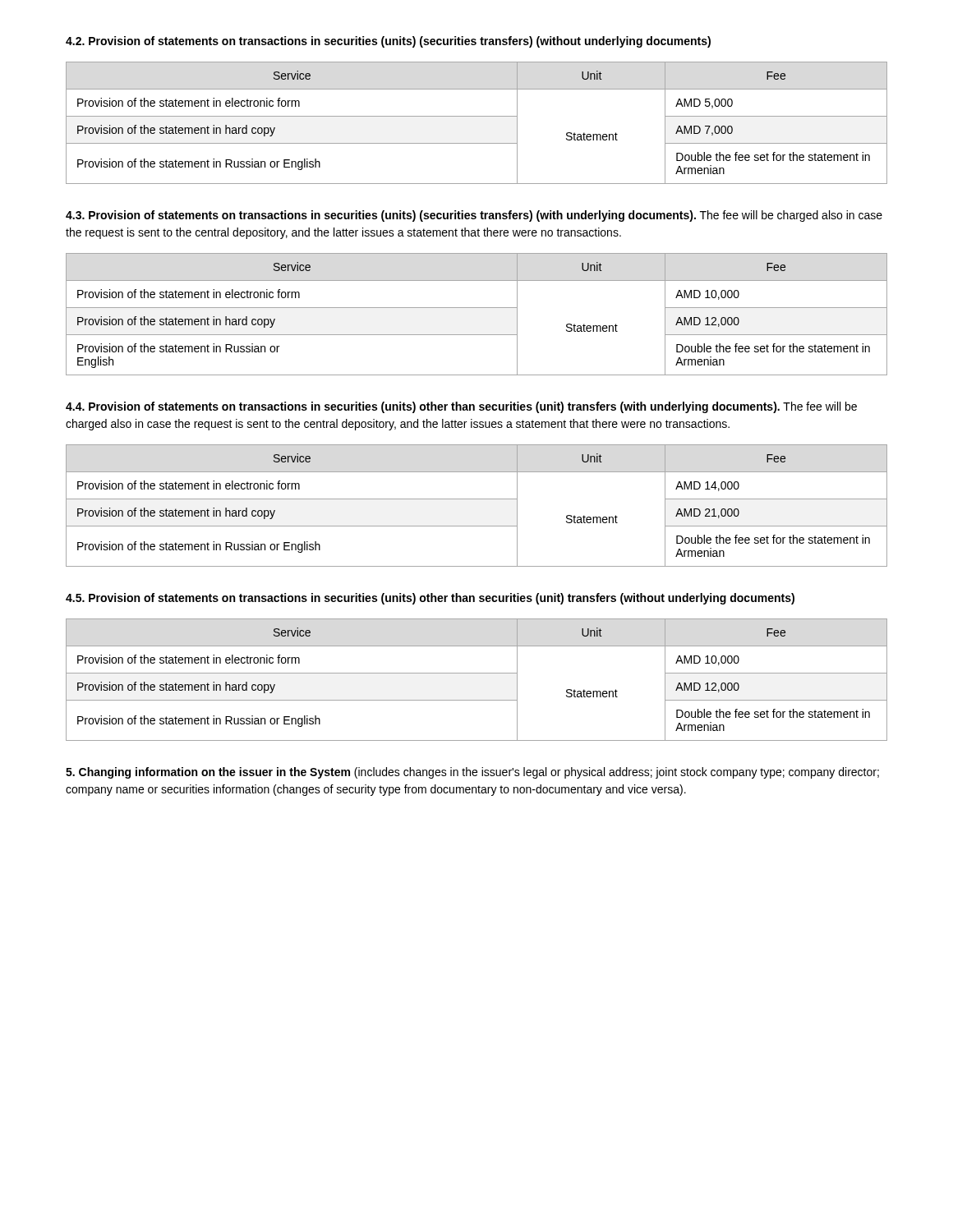Locate the list item containing "5. Changing information"
Viewport: 953px width, 1232px height.
tap(476, 781)
